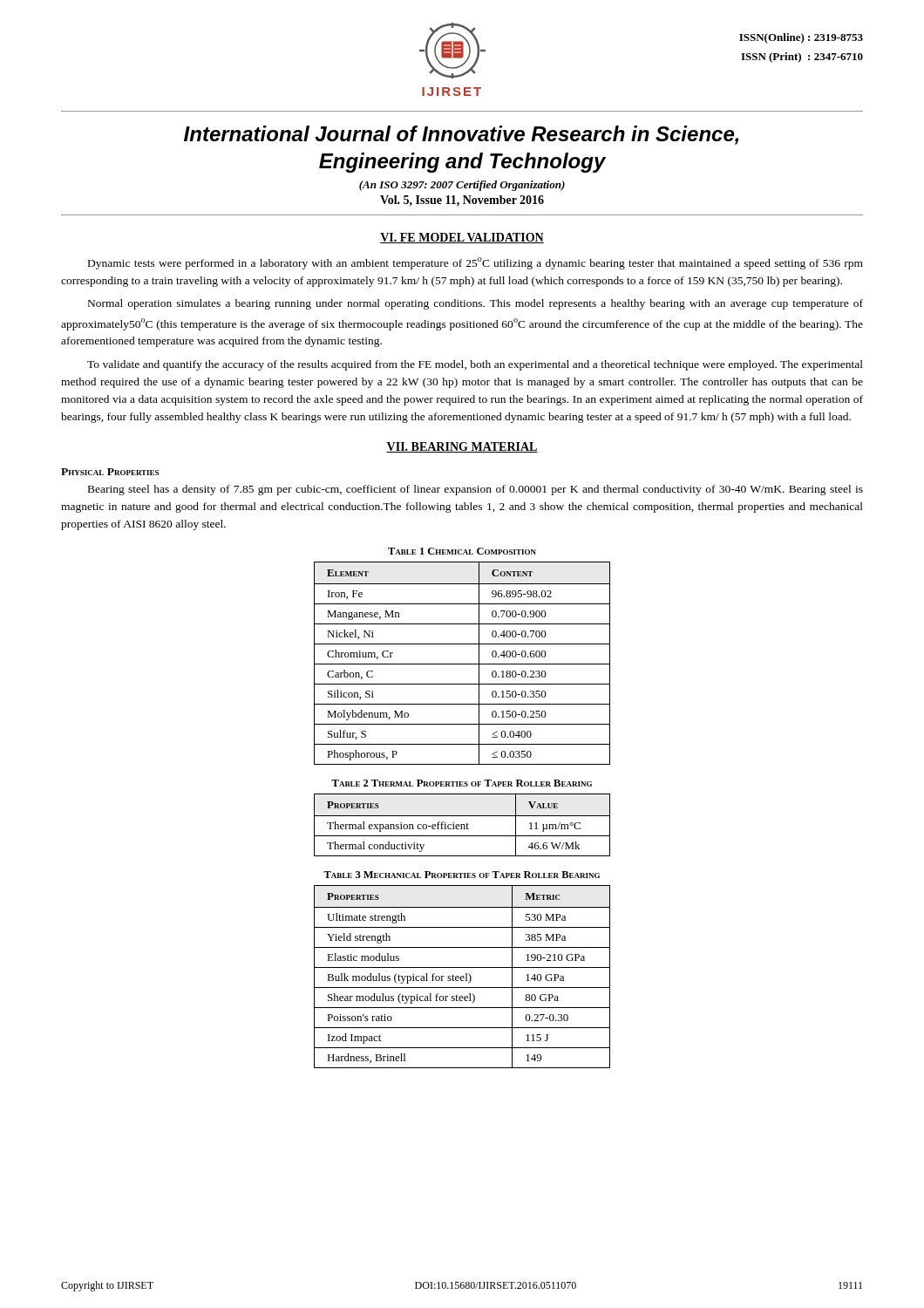Locate the text block starting "Vol. 5, Issue 11, November 2016"
The width and height of the screenshot is (924, 1308).
coord(462,200)
